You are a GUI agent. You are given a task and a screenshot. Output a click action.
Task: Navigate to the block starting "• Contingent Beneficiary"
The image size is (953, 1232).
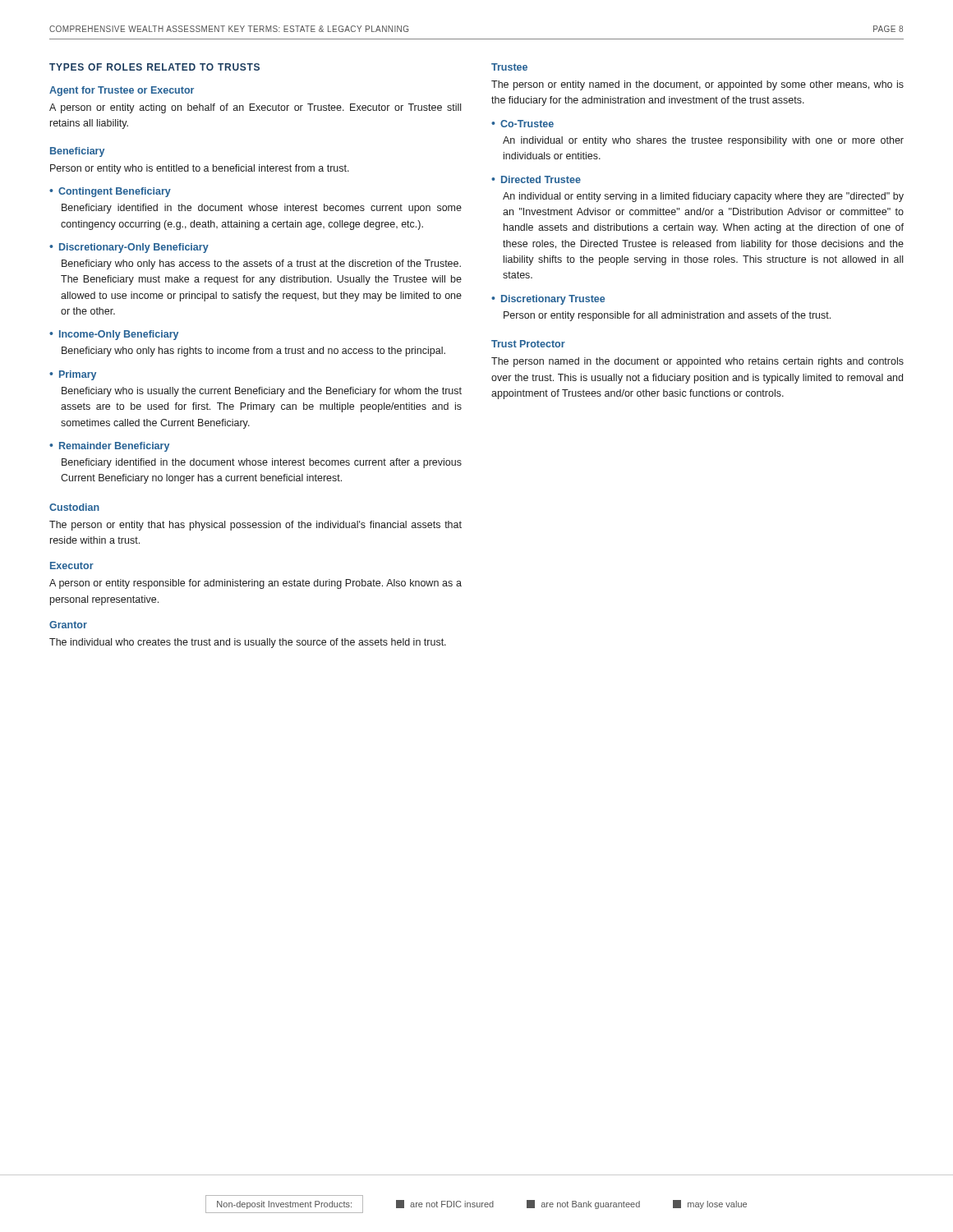pyautogui.click(x=255, y=209)
